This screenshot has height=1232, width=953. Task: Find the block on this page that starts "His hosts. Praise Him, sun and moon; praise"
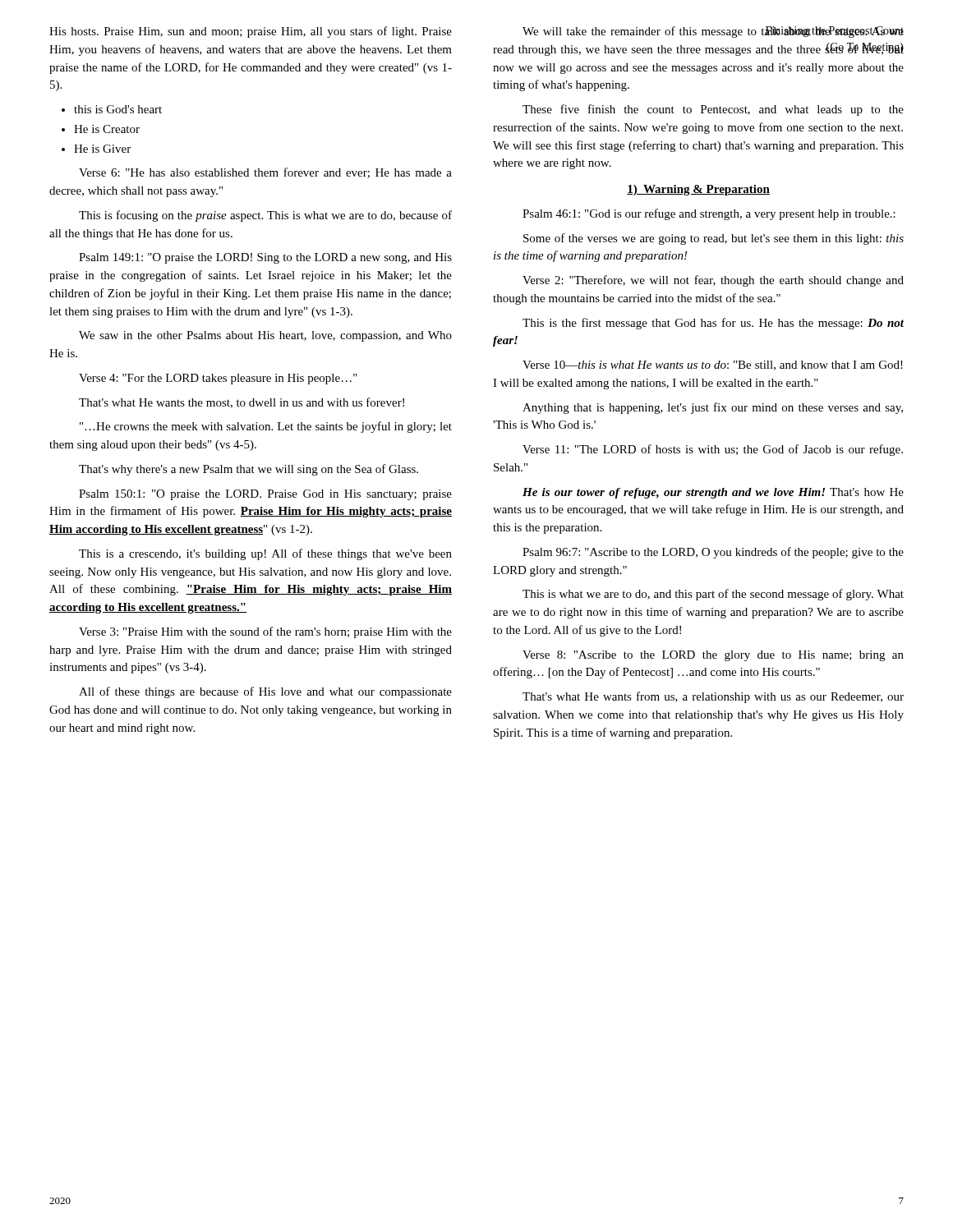251,58
